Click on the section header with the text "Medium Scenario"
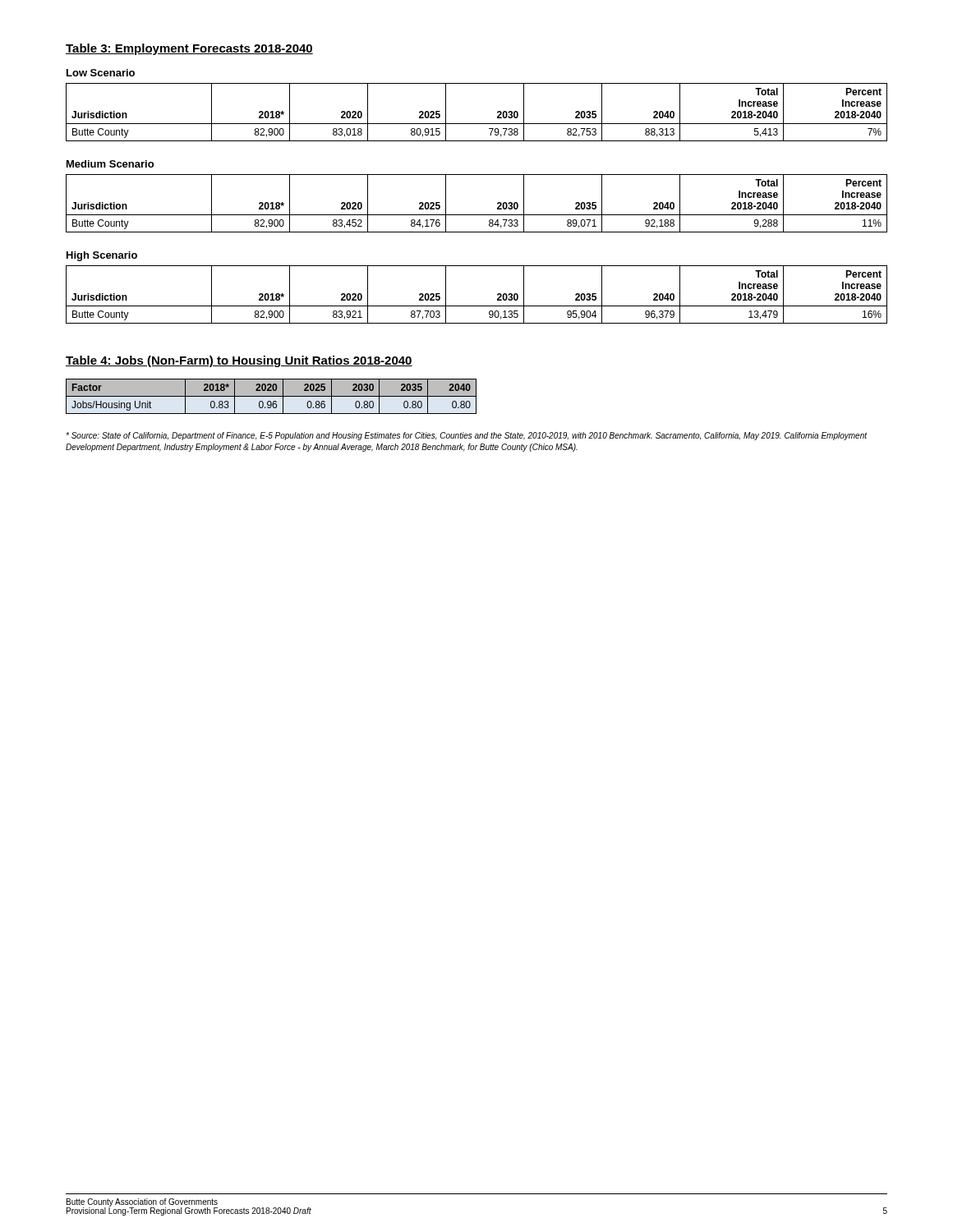This screenshot has width=953, height=1232. click(110, 164)
